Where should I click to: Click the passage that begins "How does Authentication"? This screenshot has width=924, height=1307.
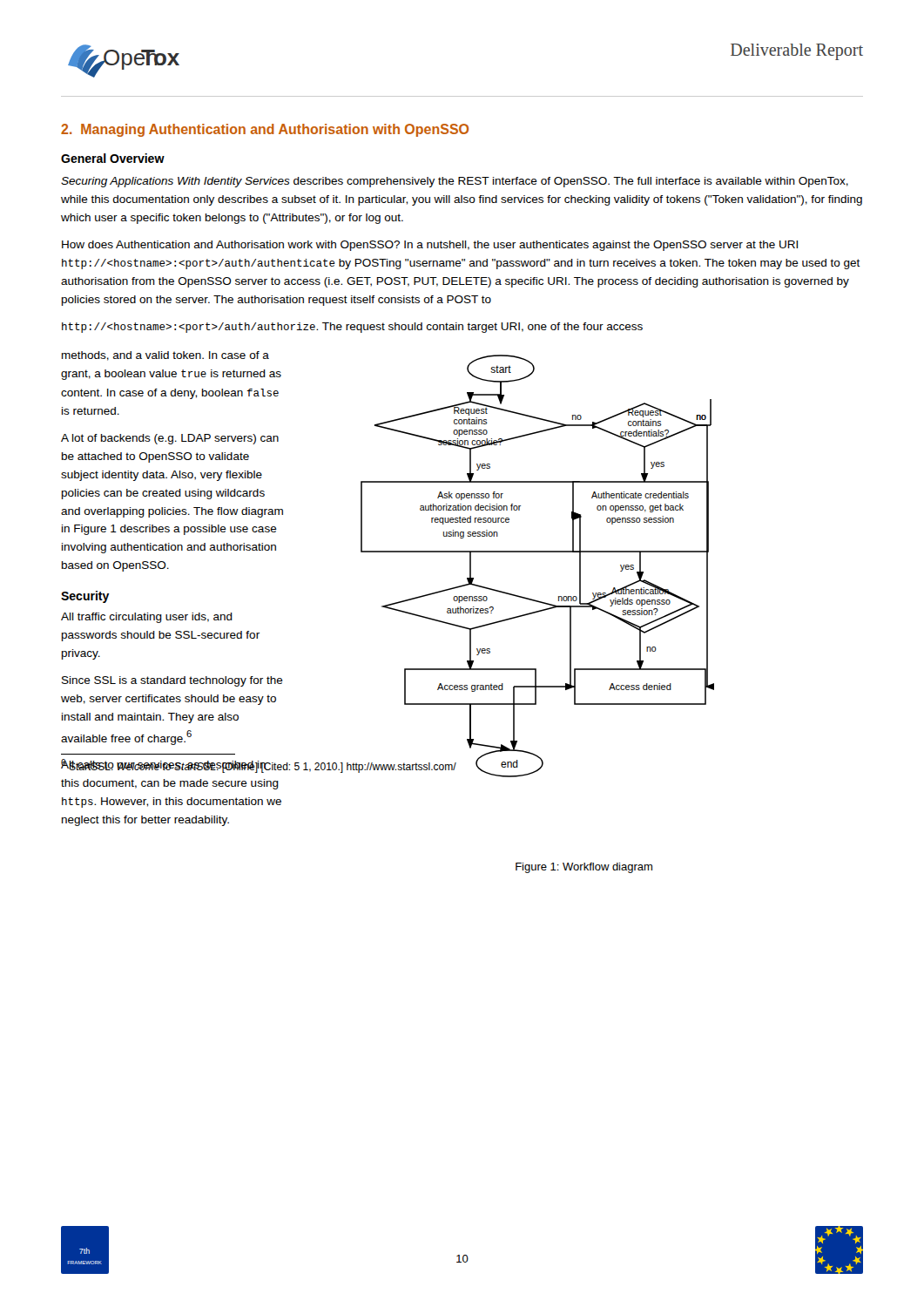click(x=462, y=286)
